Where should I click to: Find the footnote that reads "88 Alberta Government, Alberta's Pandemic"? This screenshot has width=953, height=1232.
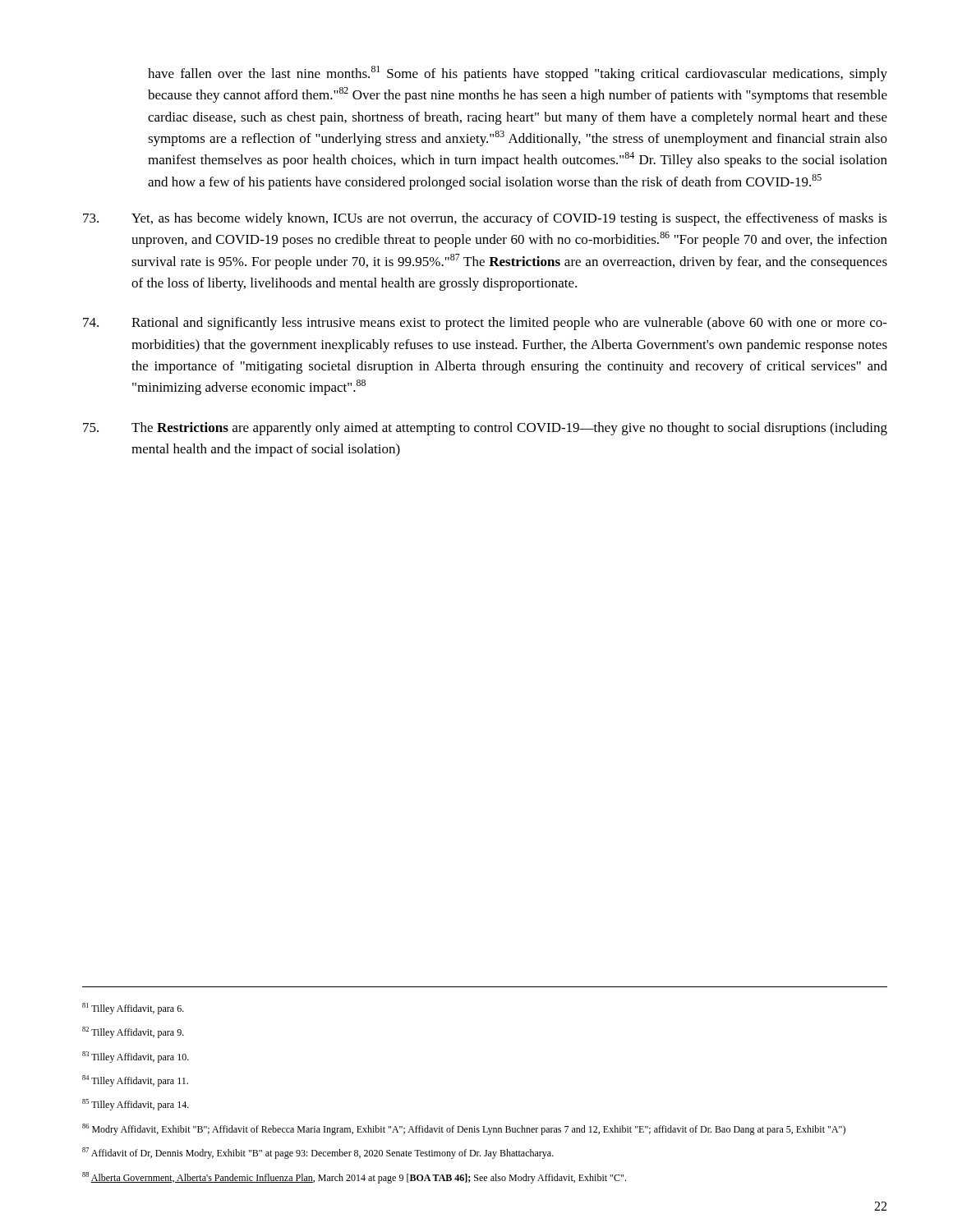pos(485,1178)
